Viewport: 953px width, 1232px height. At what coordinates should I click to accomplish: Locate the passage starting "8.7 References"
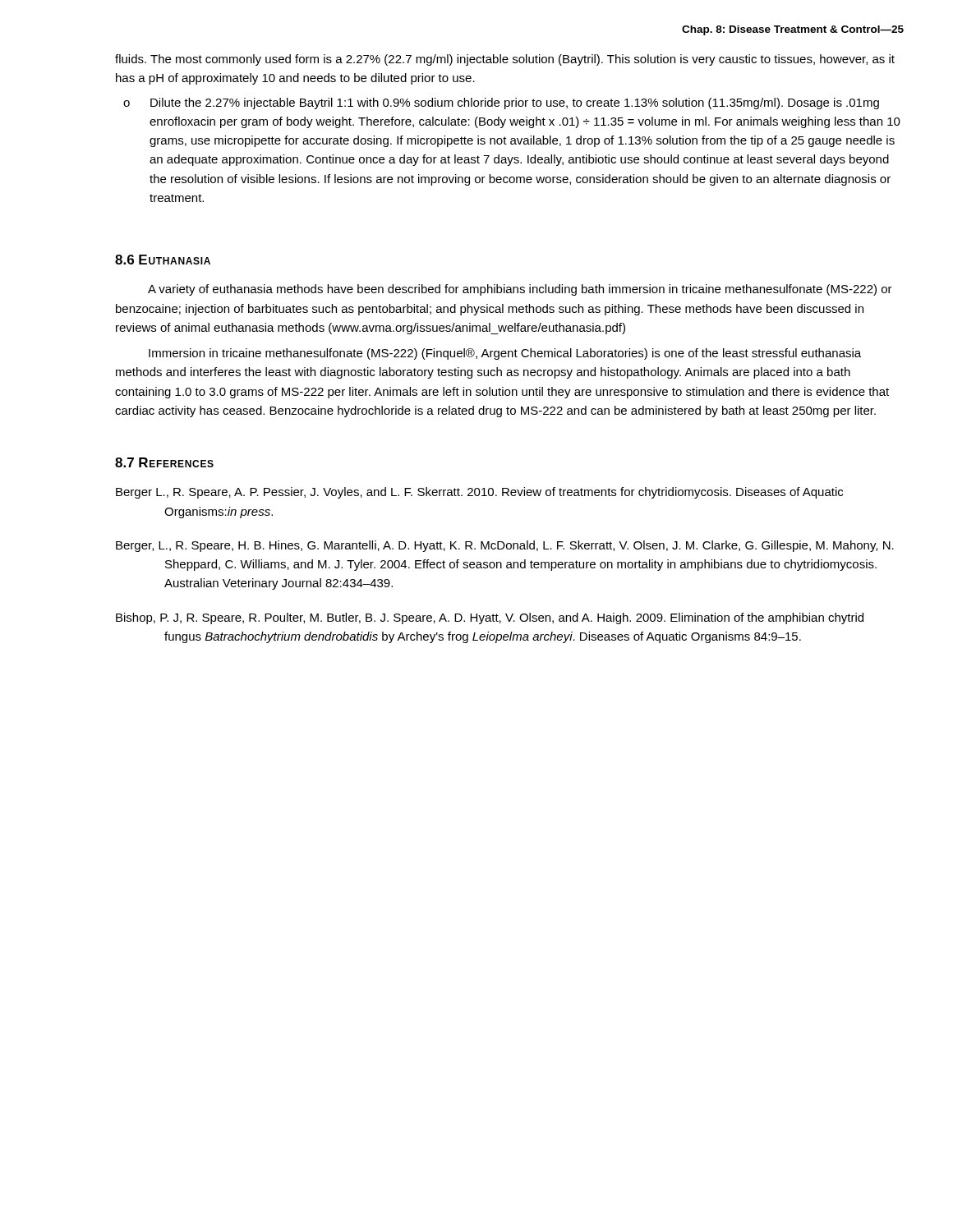[165, 463]
